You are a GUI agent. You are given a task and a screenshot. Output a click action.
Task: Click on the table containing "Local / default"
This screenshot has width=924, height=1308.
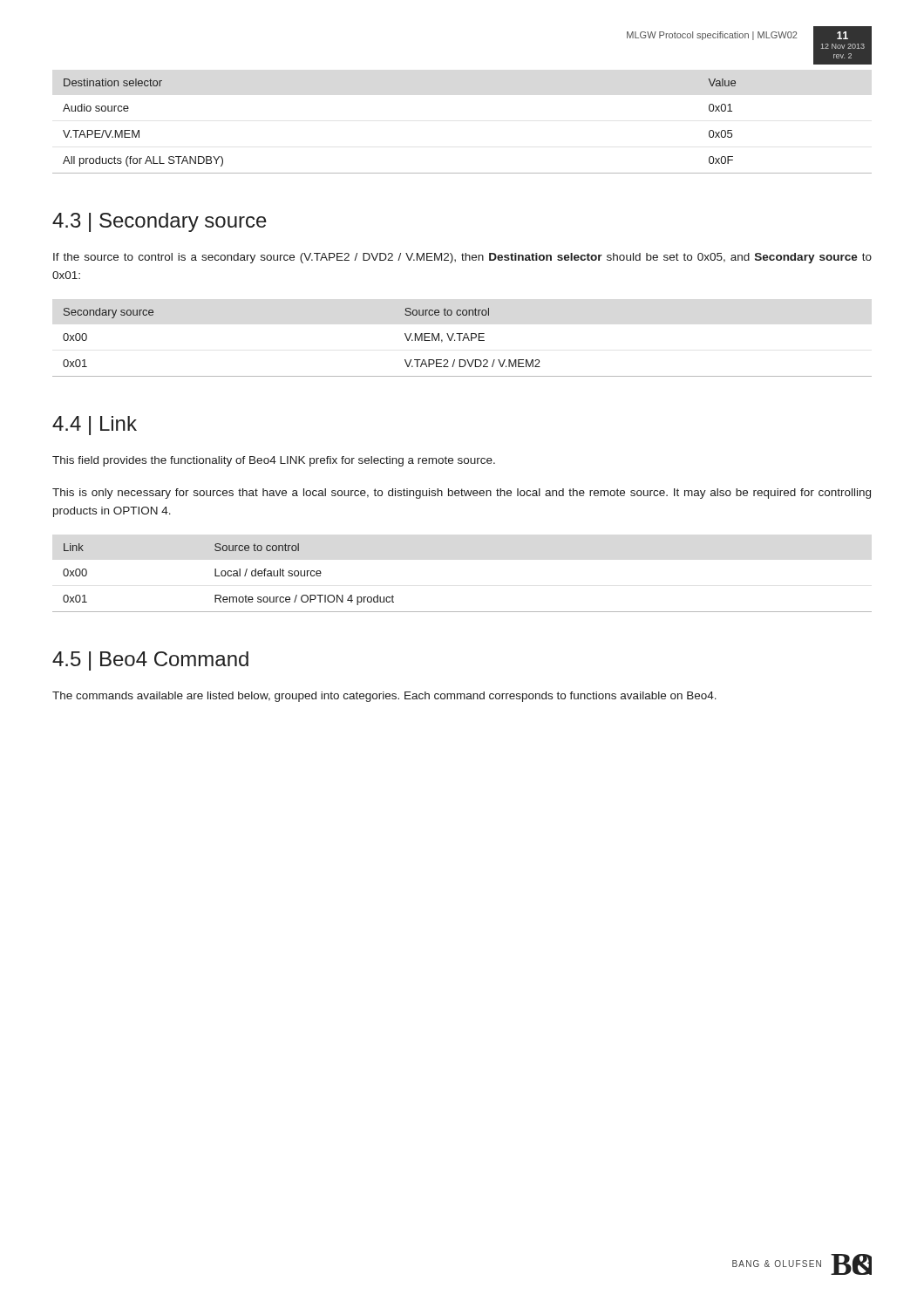462,573
